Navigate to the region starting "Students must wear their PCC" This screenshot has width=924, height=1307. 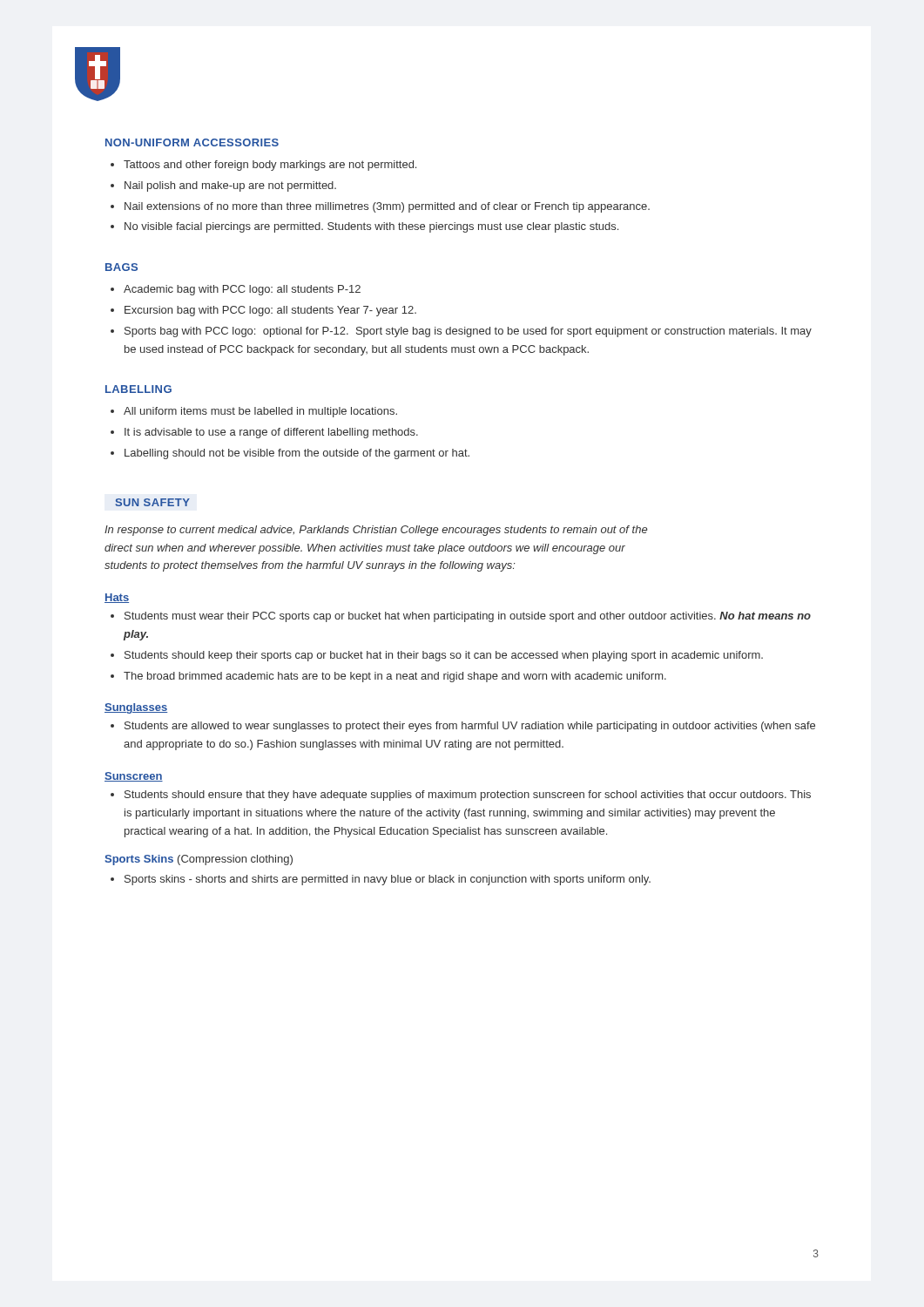[467, 625]
